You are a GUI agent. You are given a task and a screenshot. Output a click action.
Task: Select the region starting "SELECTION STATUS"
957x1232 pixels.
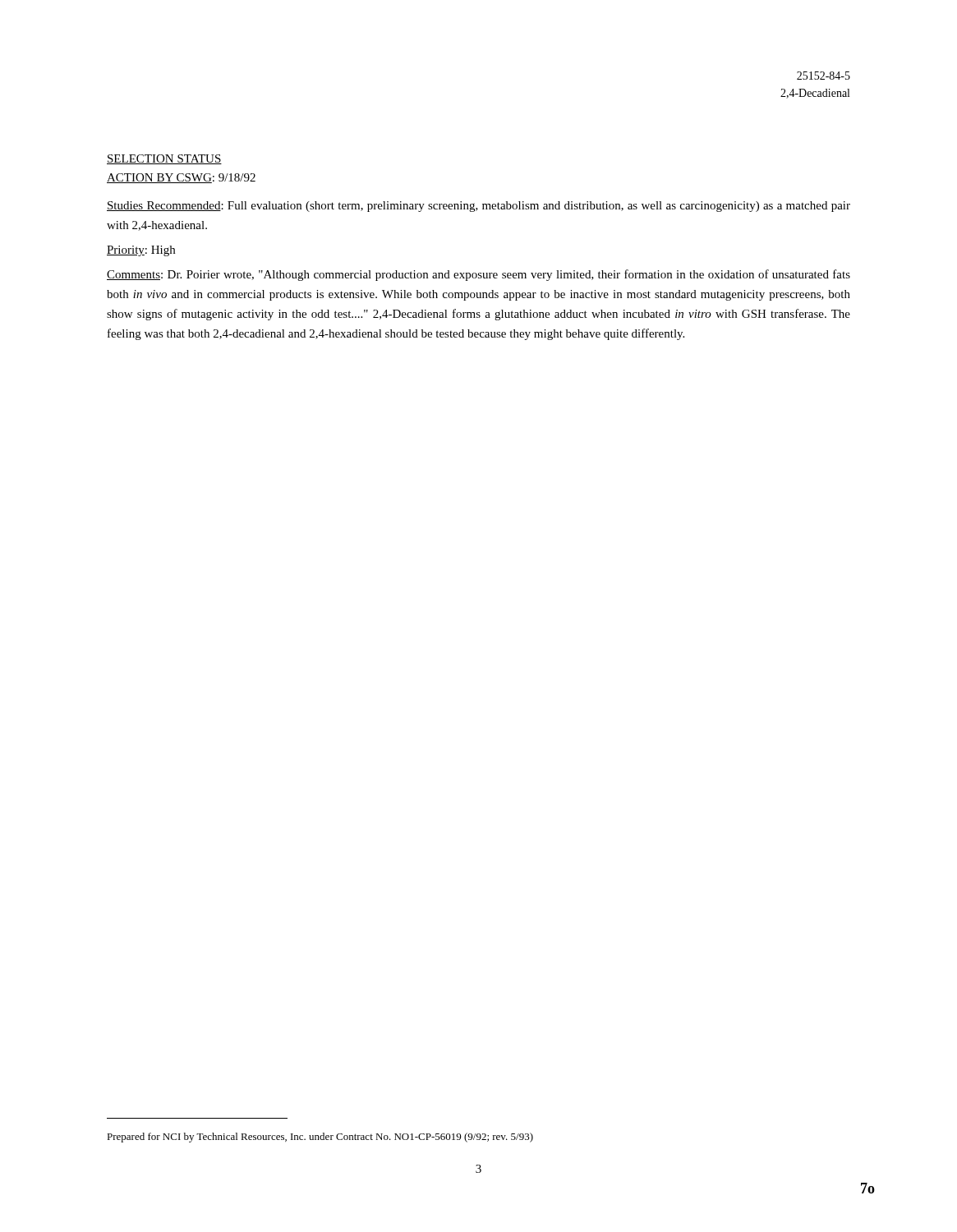tap(164, 158)
